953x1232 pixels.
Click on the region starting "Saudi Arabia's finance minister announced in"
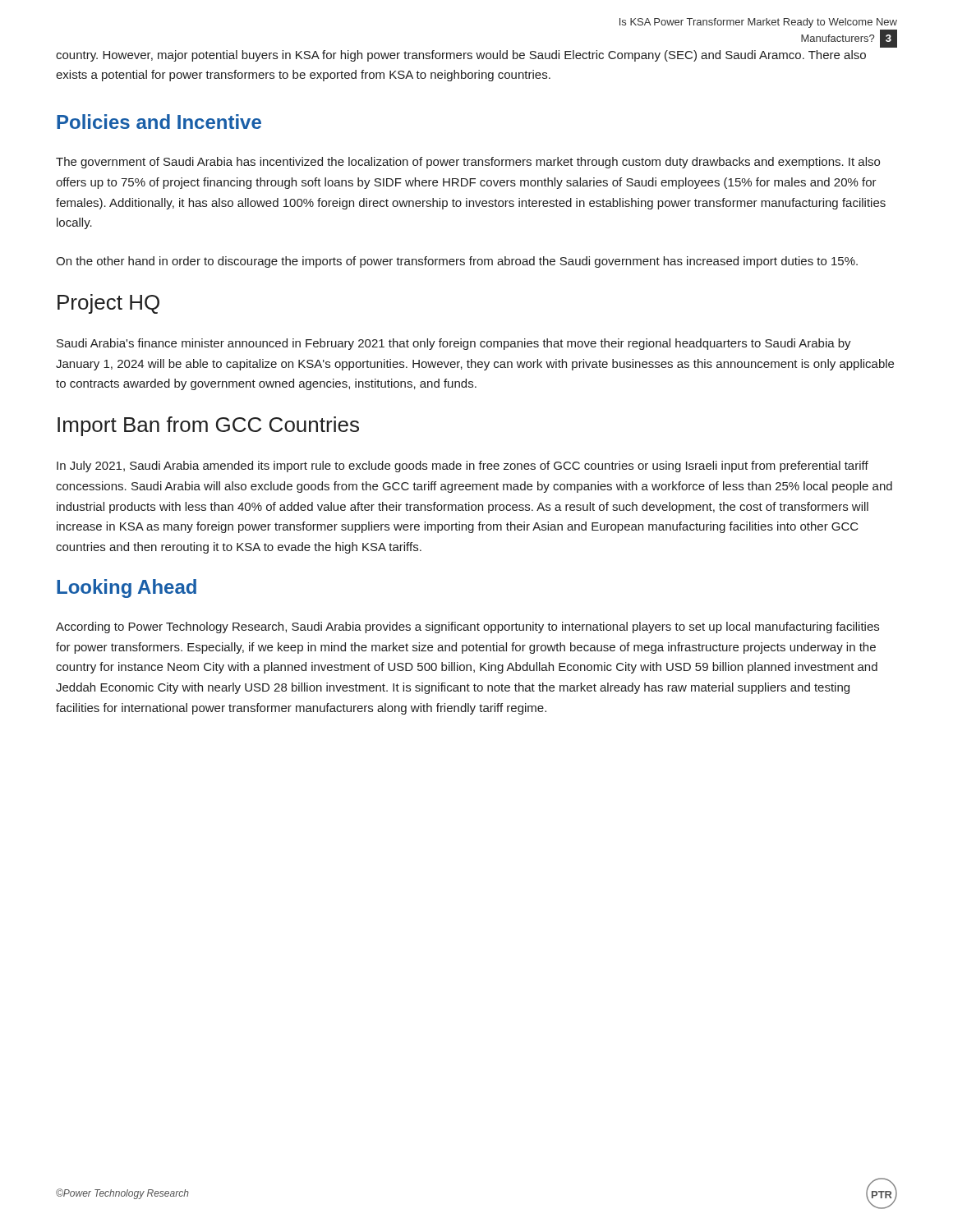pyautogui.click(x=475, y=363)
